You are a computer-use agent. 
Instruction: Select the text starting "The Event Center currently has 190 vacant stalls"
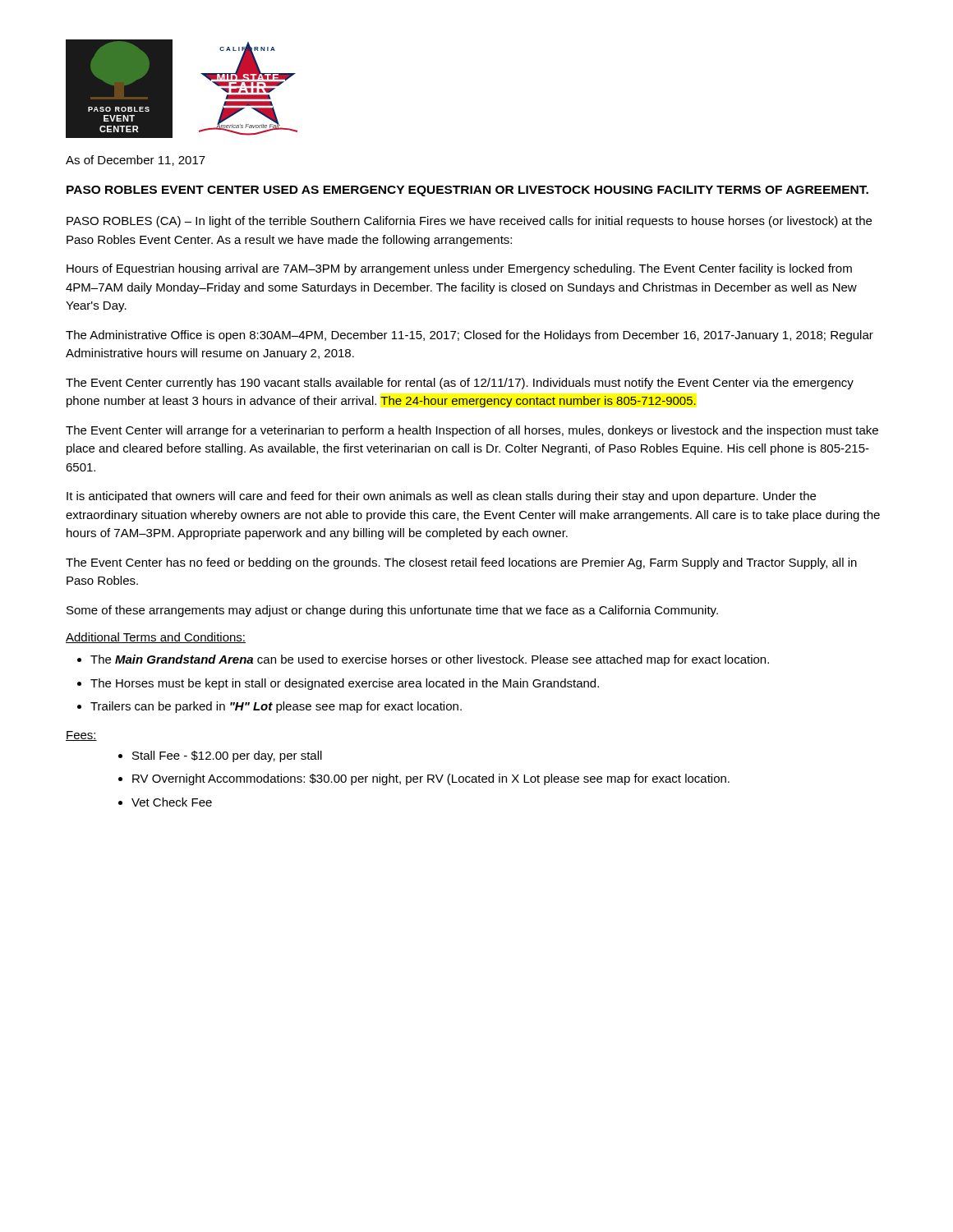(x=476, y=392)
